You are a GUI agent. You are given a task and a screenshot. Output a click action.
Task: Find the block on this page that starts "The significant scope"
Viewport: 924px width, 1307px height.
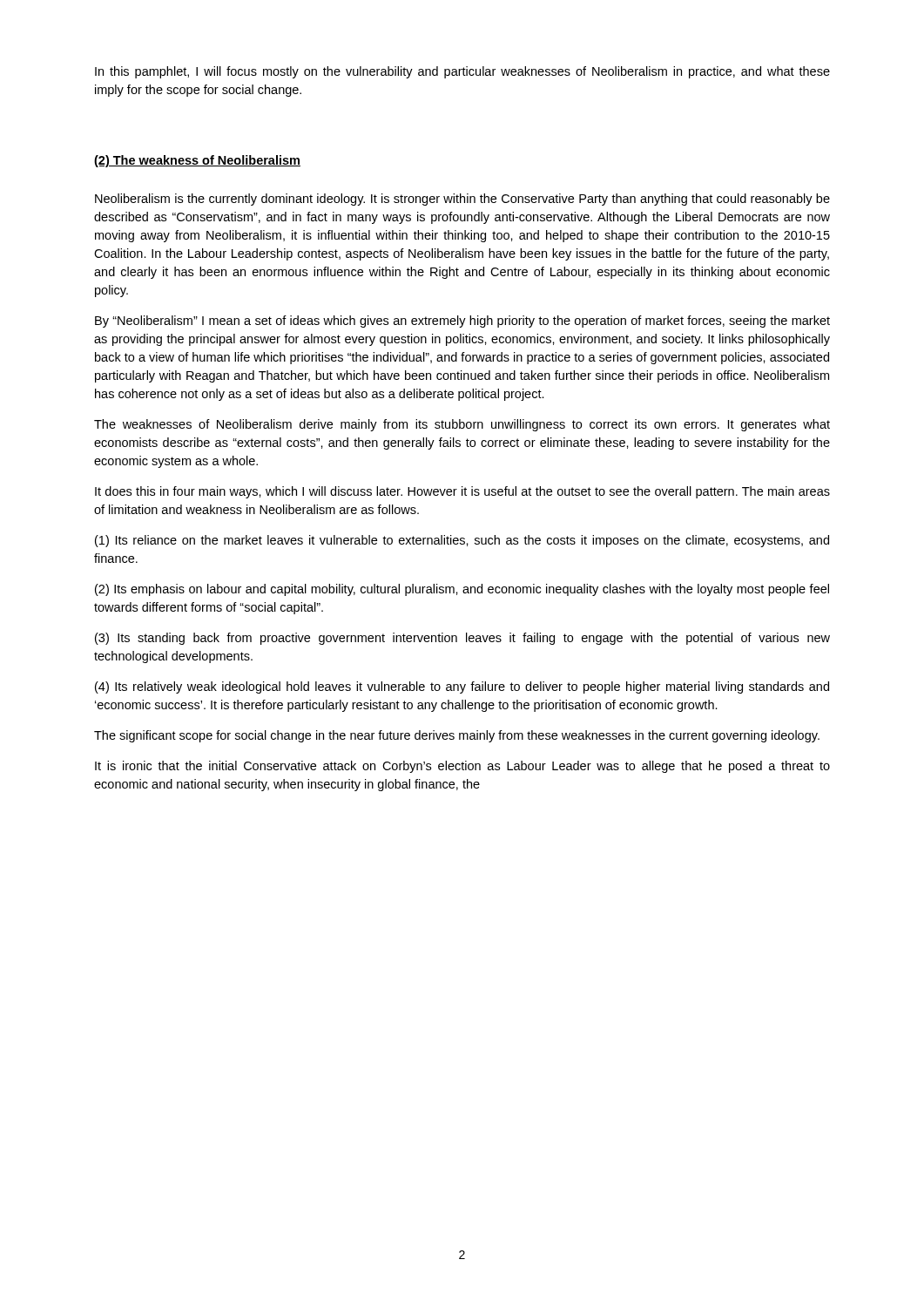[x=462, y=736]
